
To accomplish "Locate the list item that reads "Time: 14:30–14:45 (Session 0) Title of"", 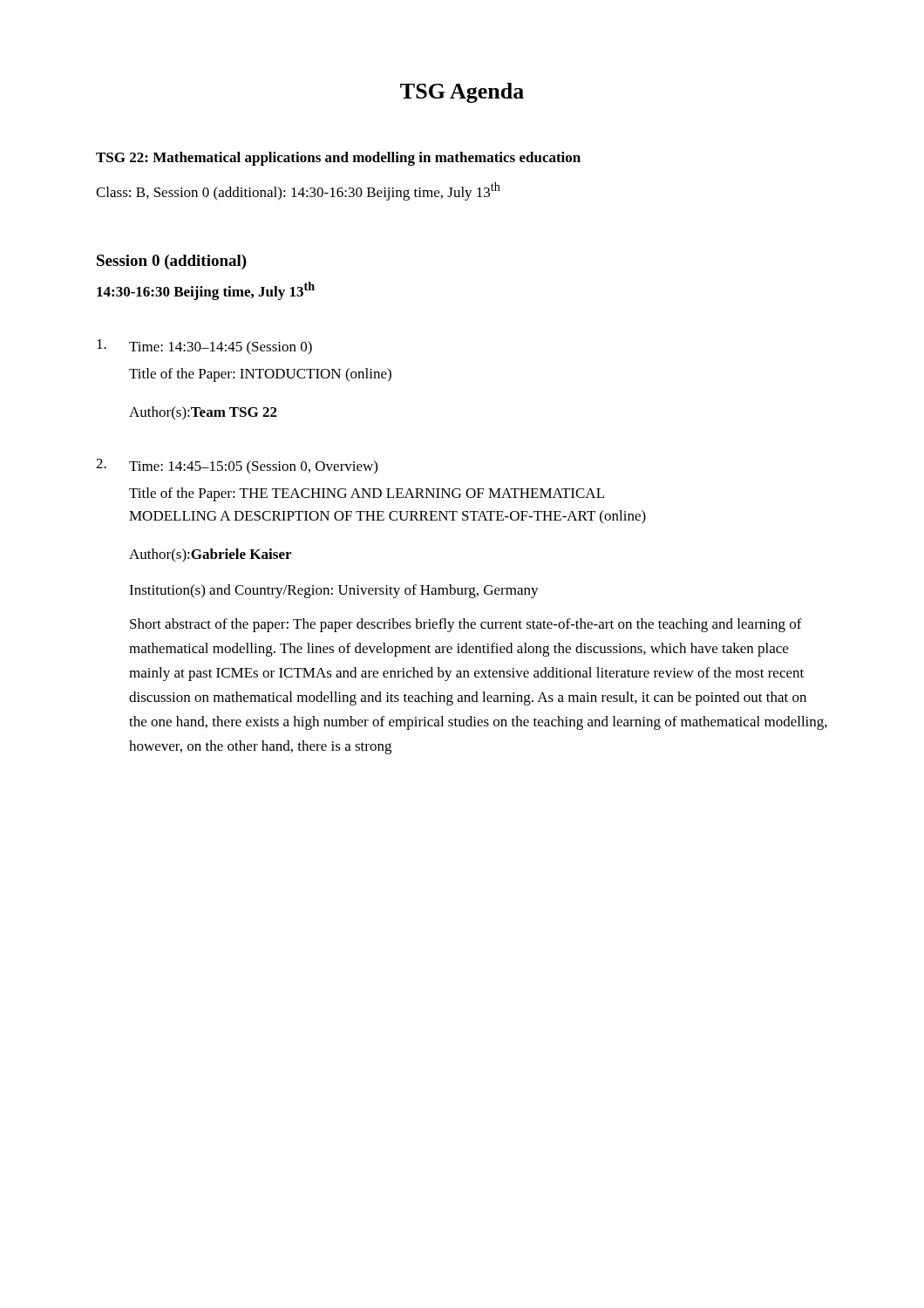I will [x=204, y=347].
